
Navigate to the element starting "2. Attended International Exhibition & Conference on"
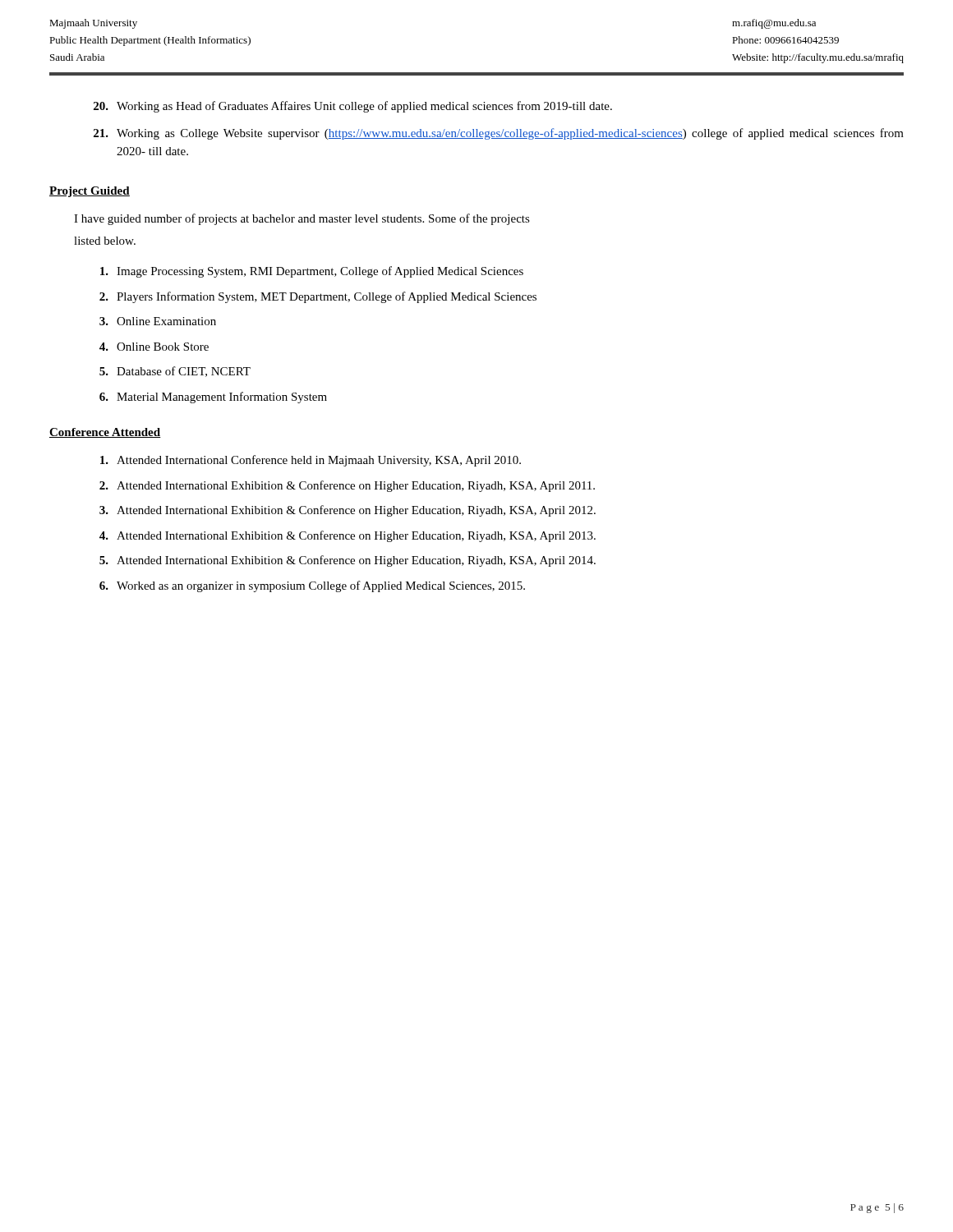489,485
